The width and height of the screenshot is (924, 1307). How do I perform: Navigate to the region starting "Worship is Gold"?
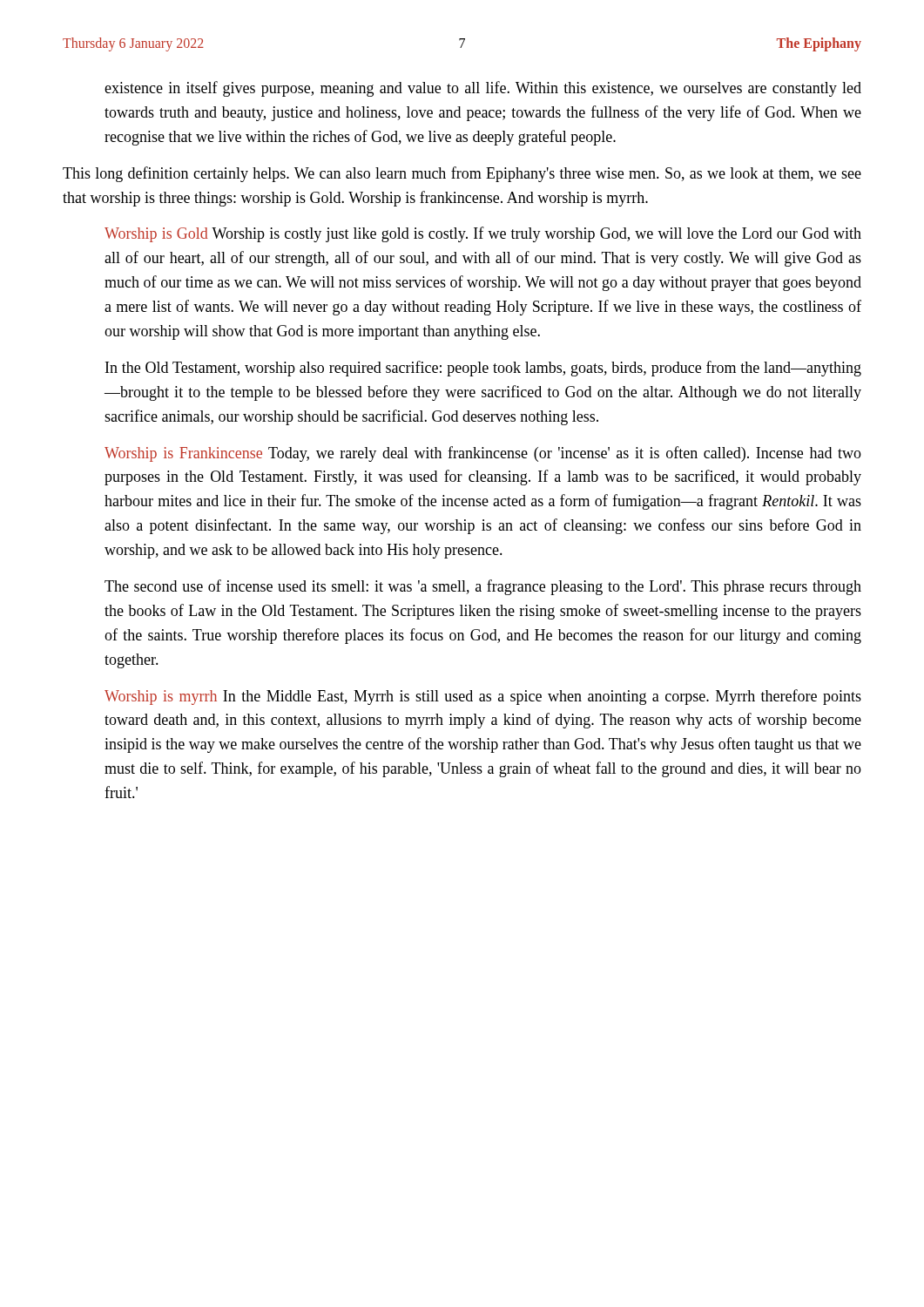click(483, 283)
